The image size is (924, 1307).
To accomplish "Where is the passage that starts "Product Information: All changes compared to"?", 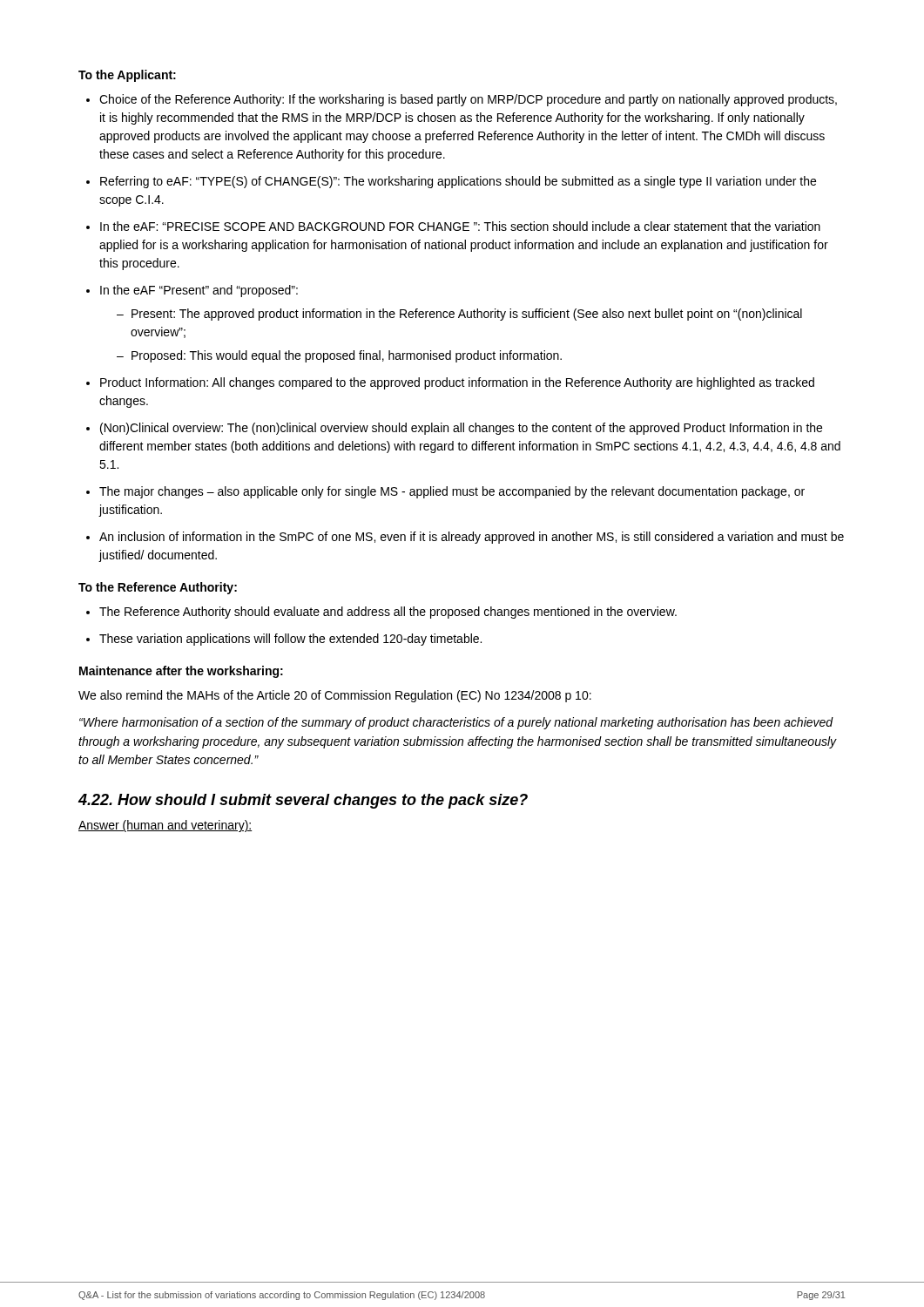I will (x=457, y=392).
